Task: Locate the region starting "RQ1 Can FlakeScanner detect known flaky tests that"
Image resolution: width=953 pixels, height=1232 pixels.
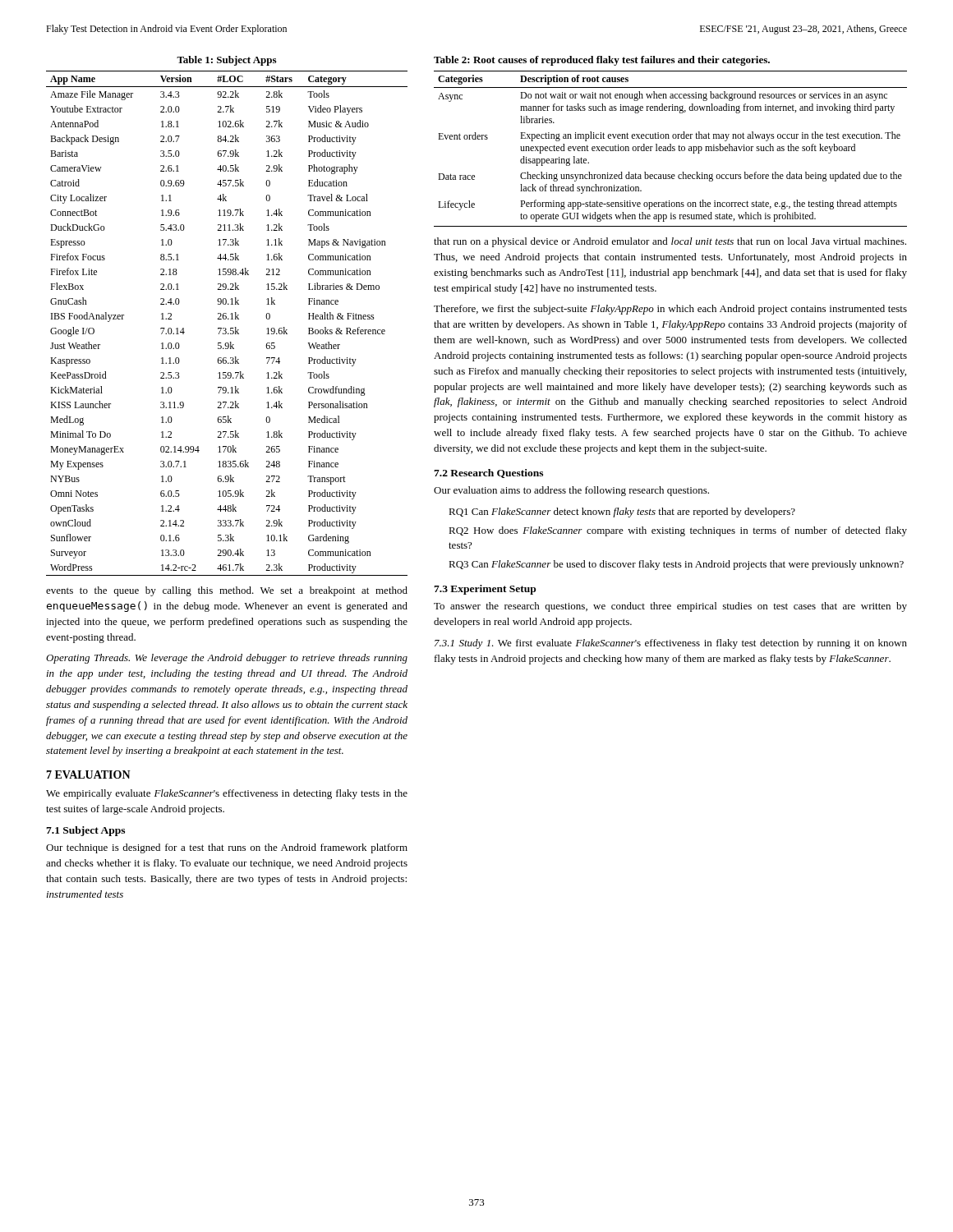Action: tap(622, 511)
